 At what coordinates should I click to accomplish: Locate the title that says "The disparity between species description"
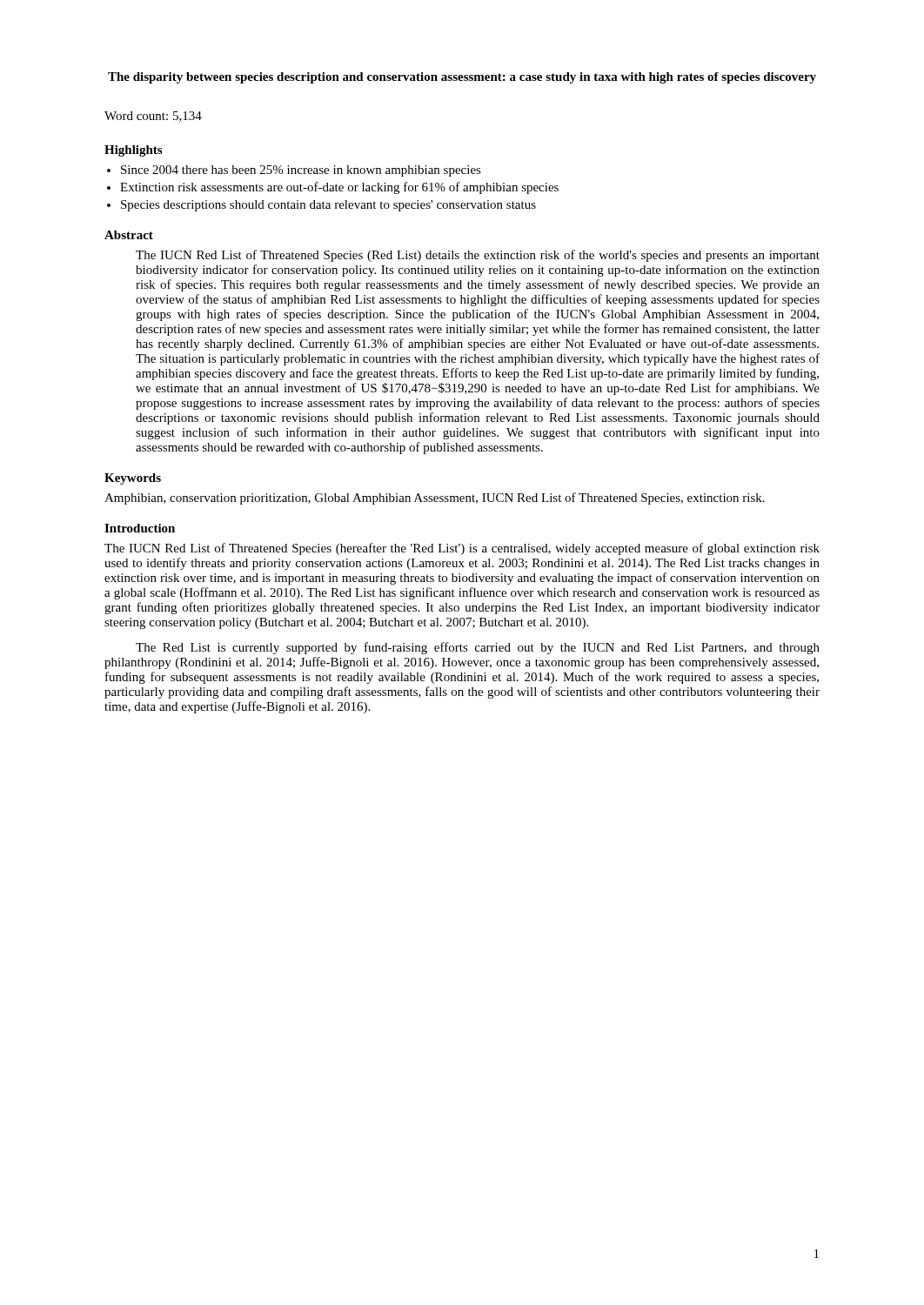[462, 77]
